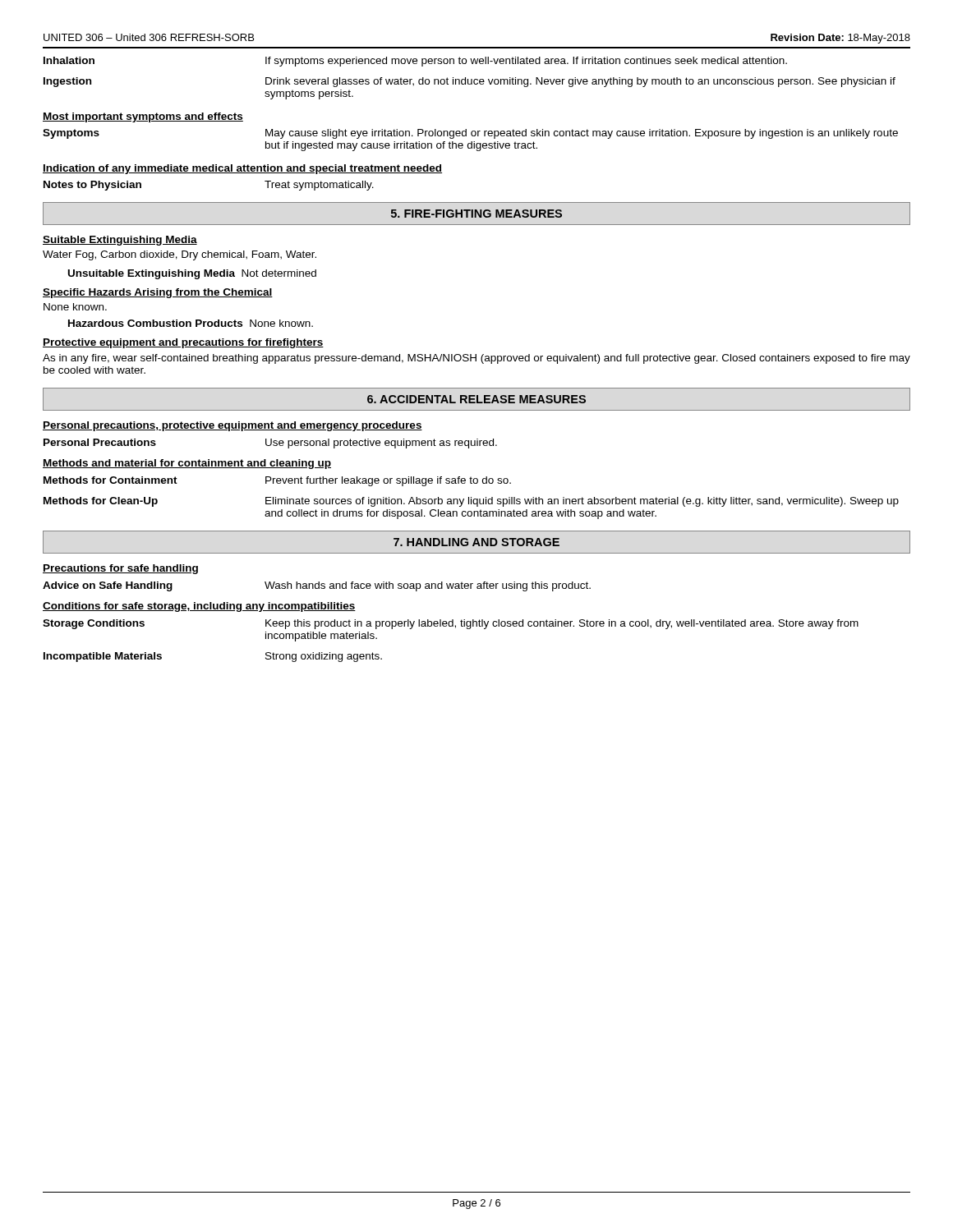Point to the section header beginning "Methods and material"
Screen dimensions: 1232x953
pos(188,463)
